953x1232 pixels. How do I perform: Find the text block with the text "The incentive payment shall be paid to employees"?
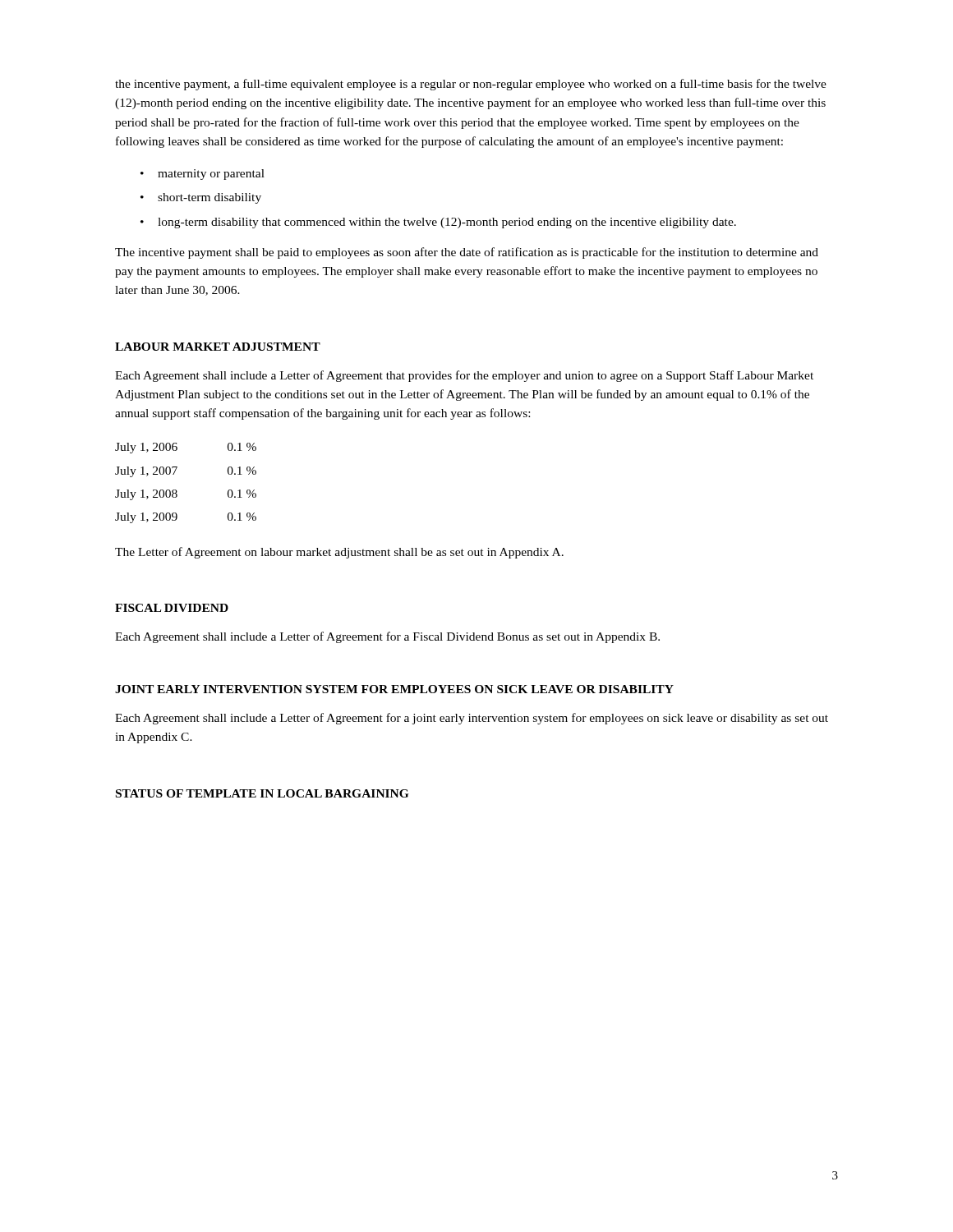pos(467,271)
